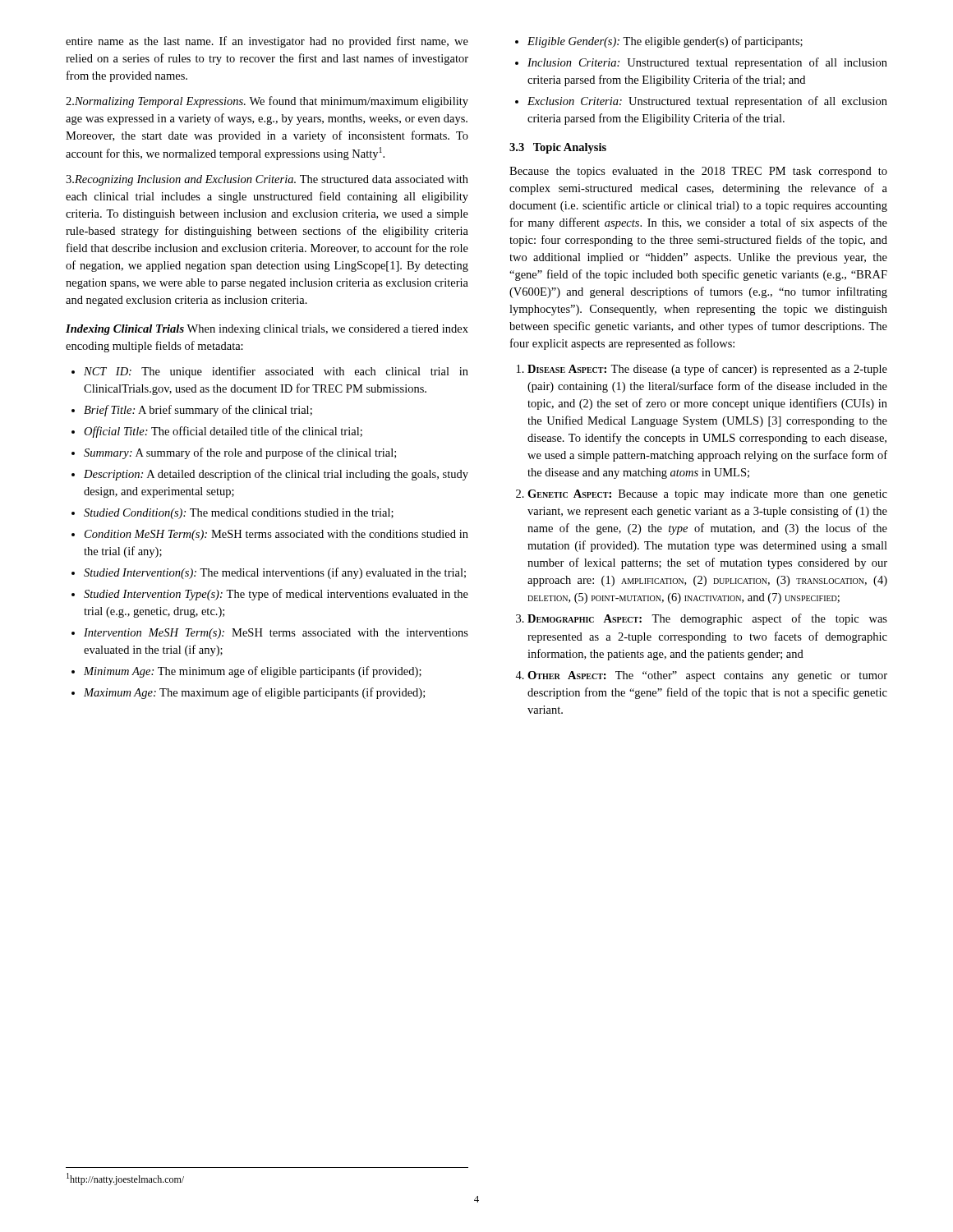
Task: Point to the passage starting "Studied Condition(s): The"
Action: [239, 513]
